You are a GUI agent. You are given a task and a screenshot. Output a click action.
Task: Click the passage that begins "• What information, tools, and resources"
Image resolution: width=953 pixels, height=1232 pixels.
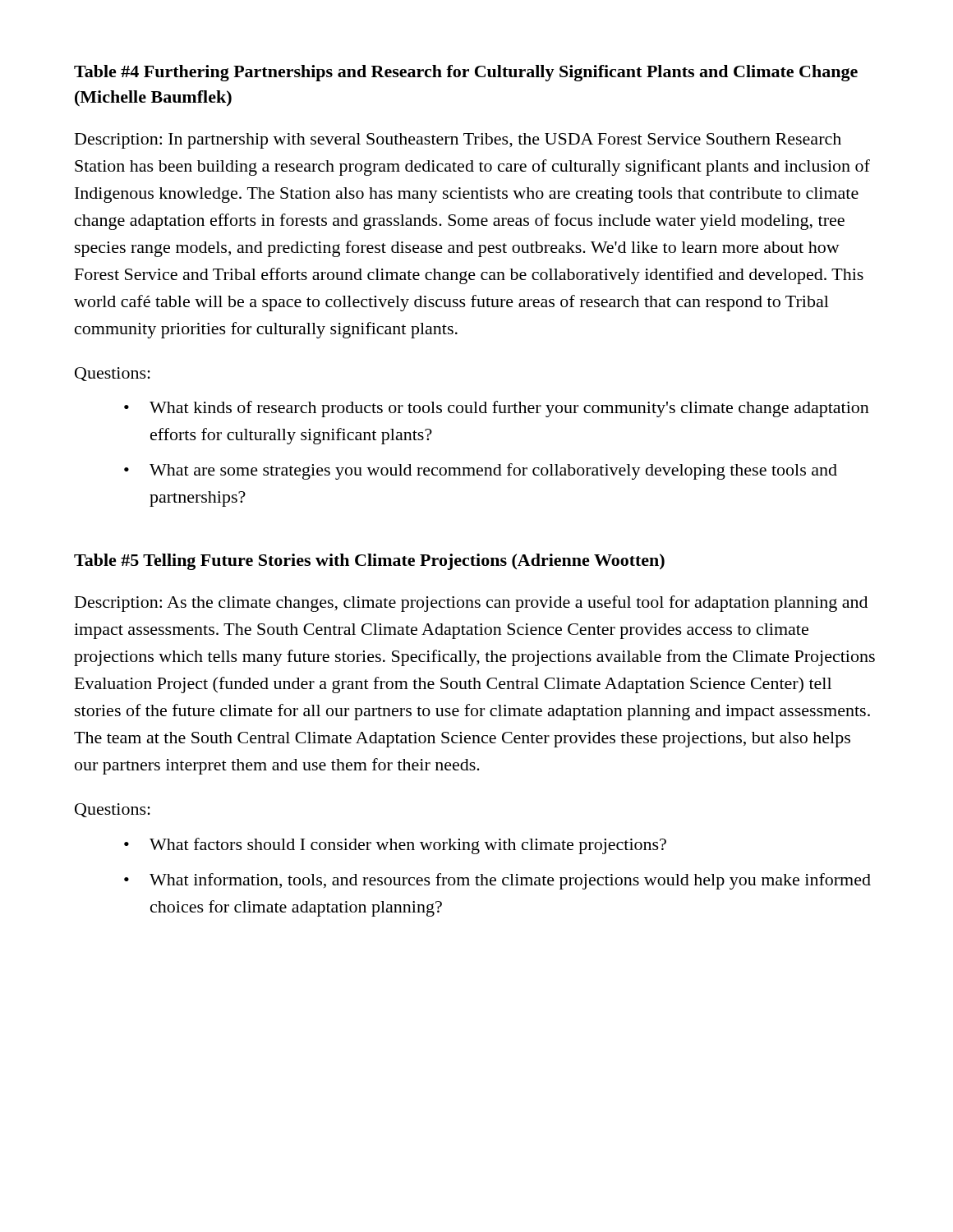click(x=501, y=893)
